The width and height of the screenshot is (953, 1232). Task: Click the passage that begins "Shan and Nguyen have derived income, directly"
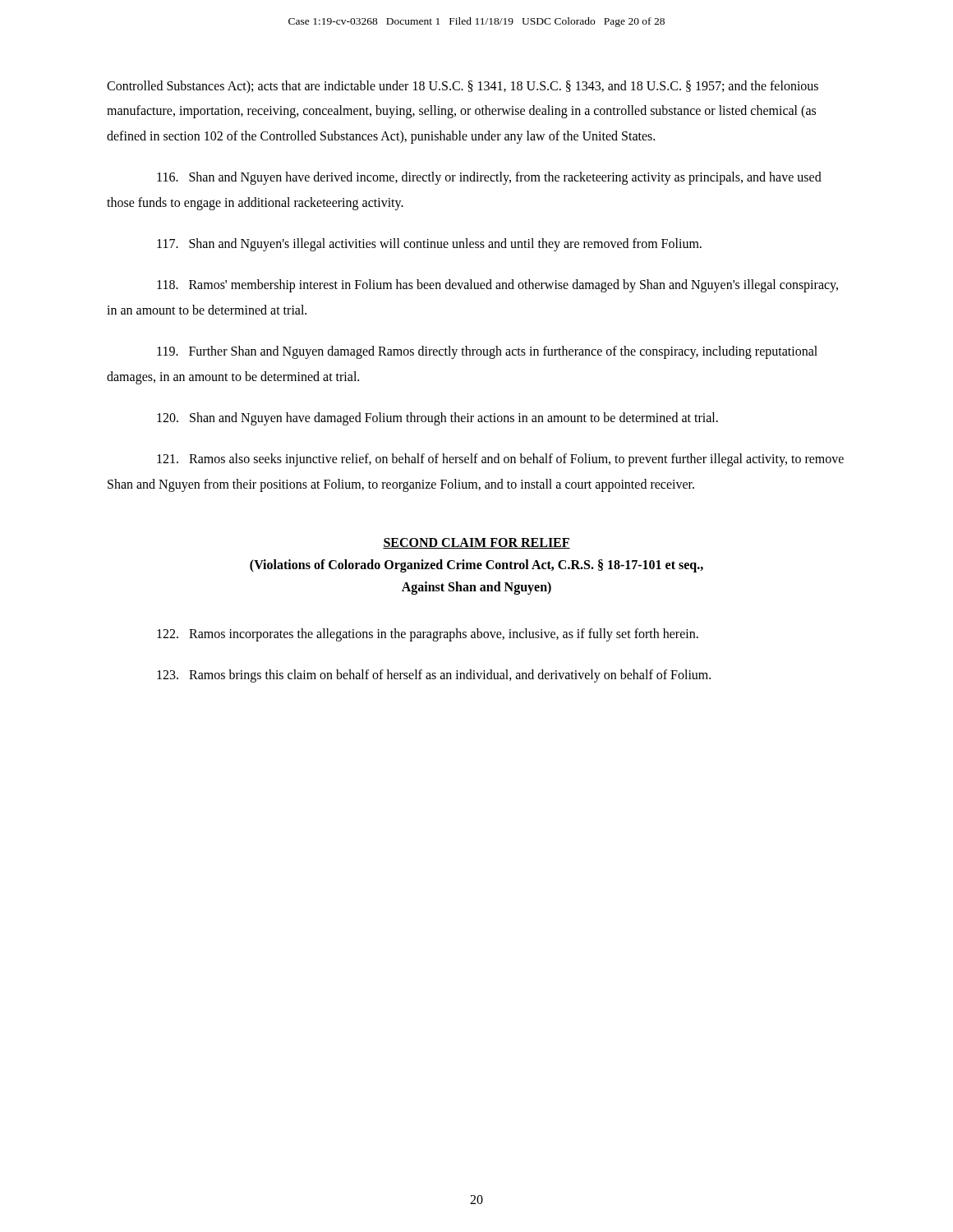[464, 190]
